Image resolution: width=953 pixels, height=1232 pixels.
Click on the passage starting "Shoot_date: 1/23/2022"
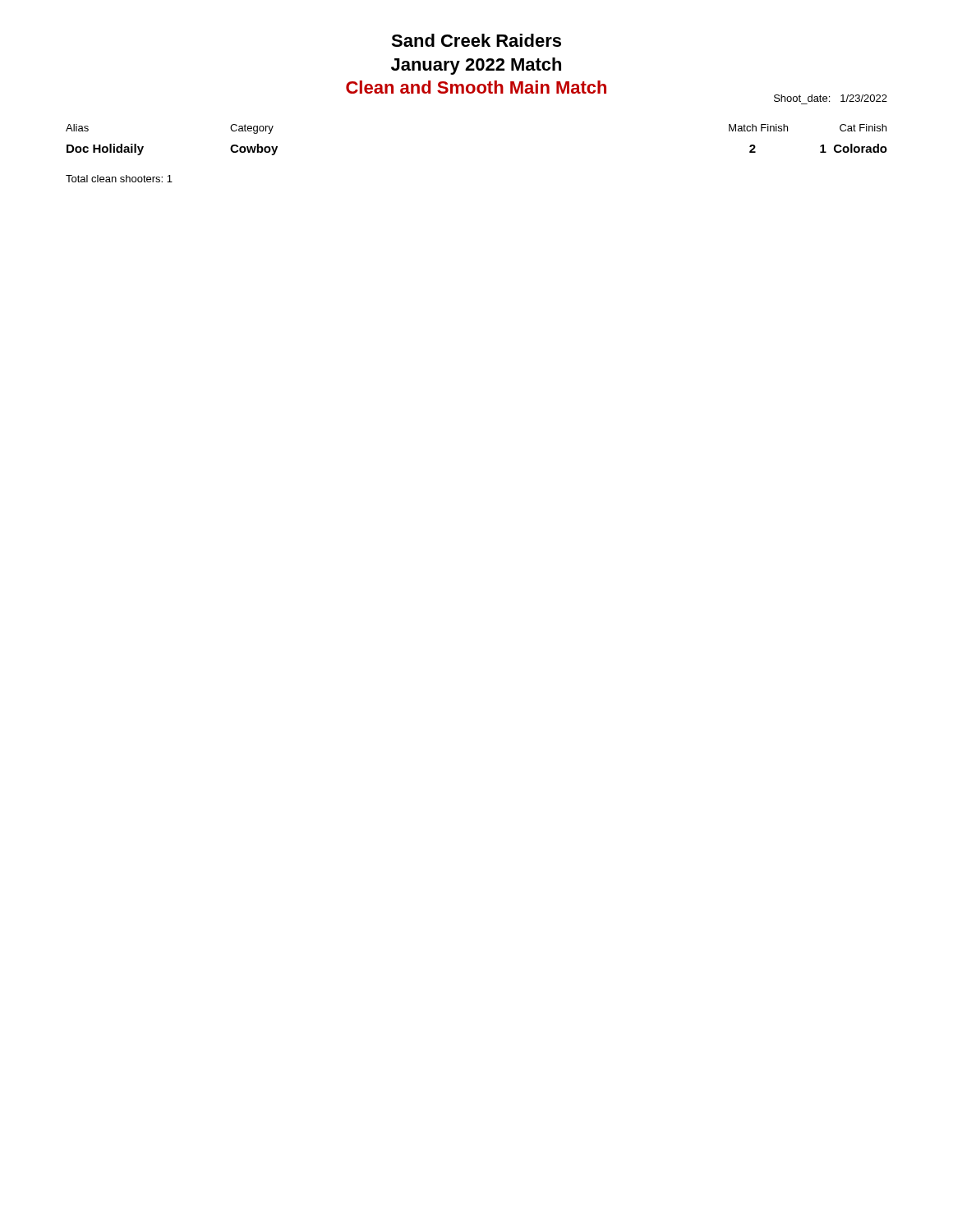[830, 98]
